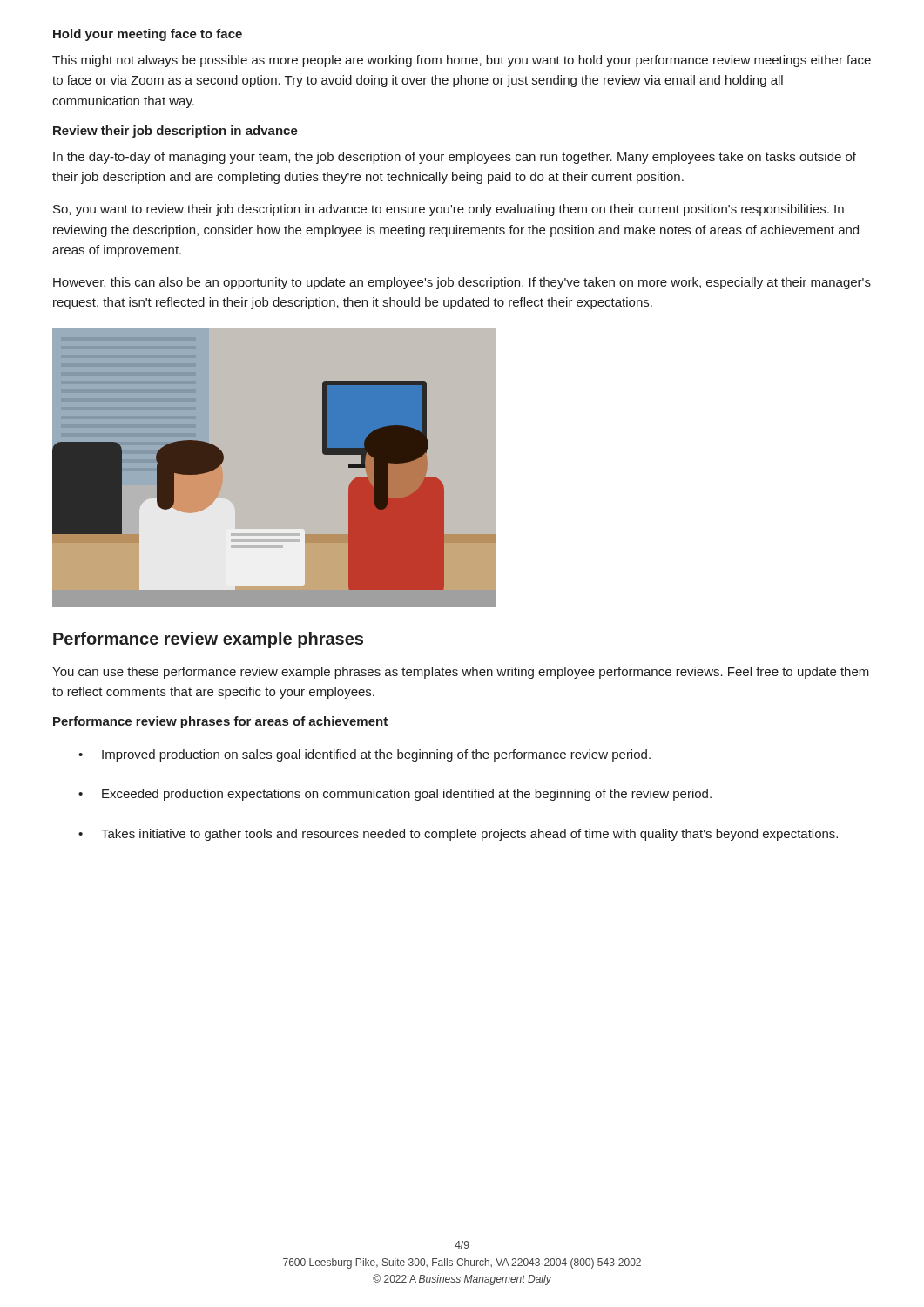The height and width of the screenshot is (1307, 924).
Task: Locate the section header that says "Review their job description in advance"
Action: pyautogui.click(x=175, y=130)
